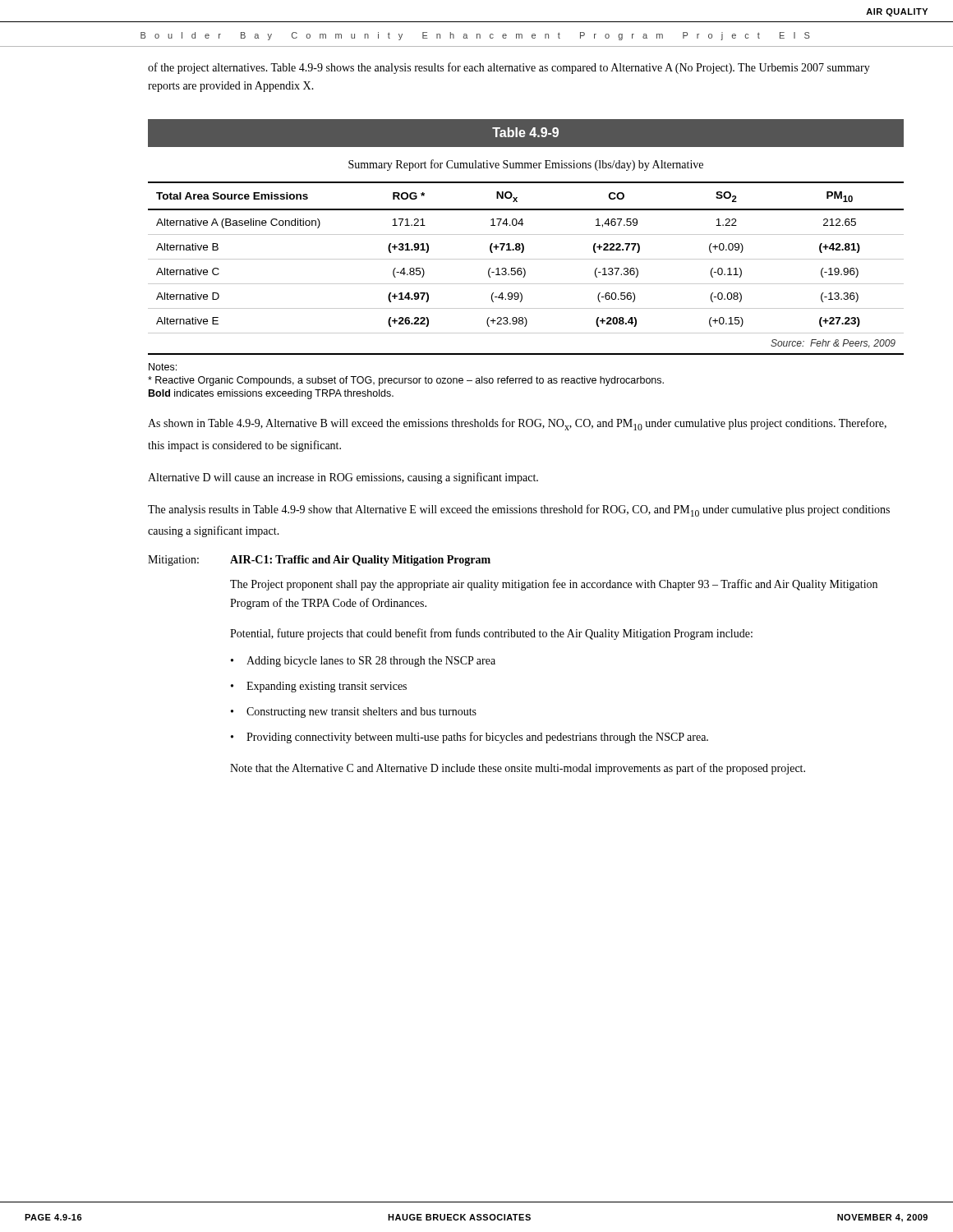
Task: Locate the block starting "AIR-C1: Traffic and Air Quality"
Action: click(x=360, y=560)
